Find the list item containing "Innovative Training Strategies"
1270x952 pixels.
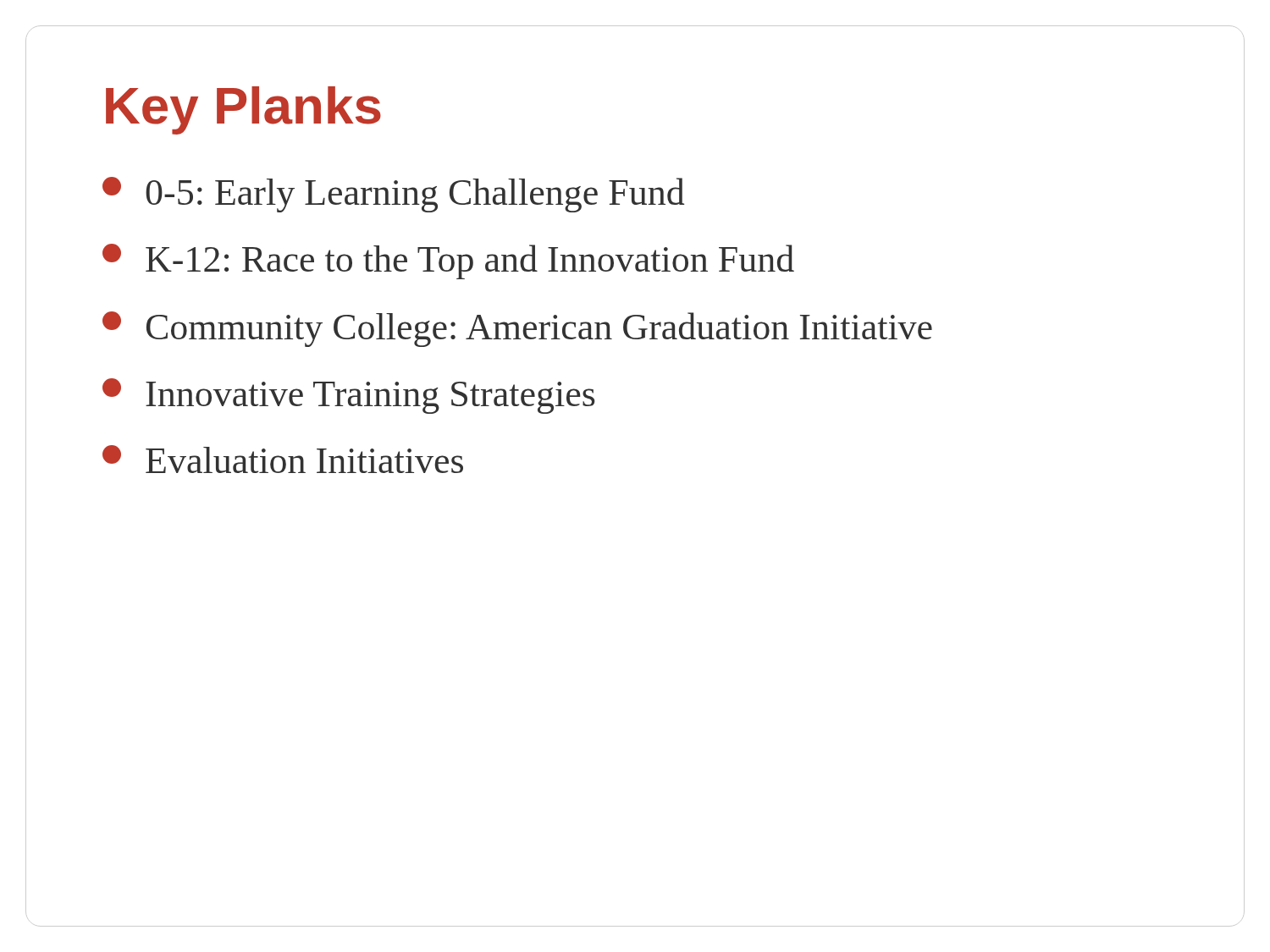point(349,394)
